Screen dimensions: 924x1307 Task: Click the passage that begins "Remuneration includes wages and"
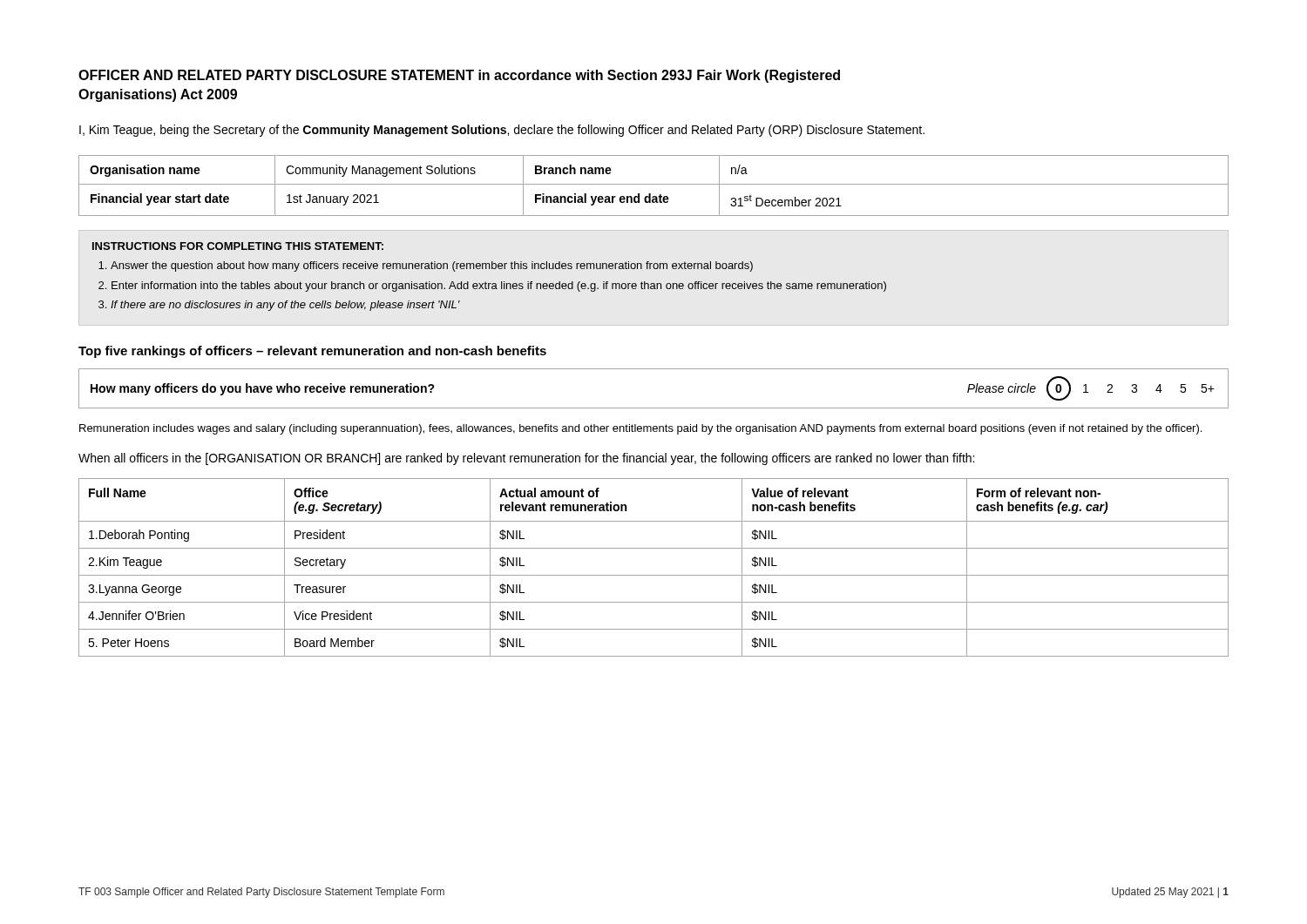pyautogui.click(x=654, y=428)
